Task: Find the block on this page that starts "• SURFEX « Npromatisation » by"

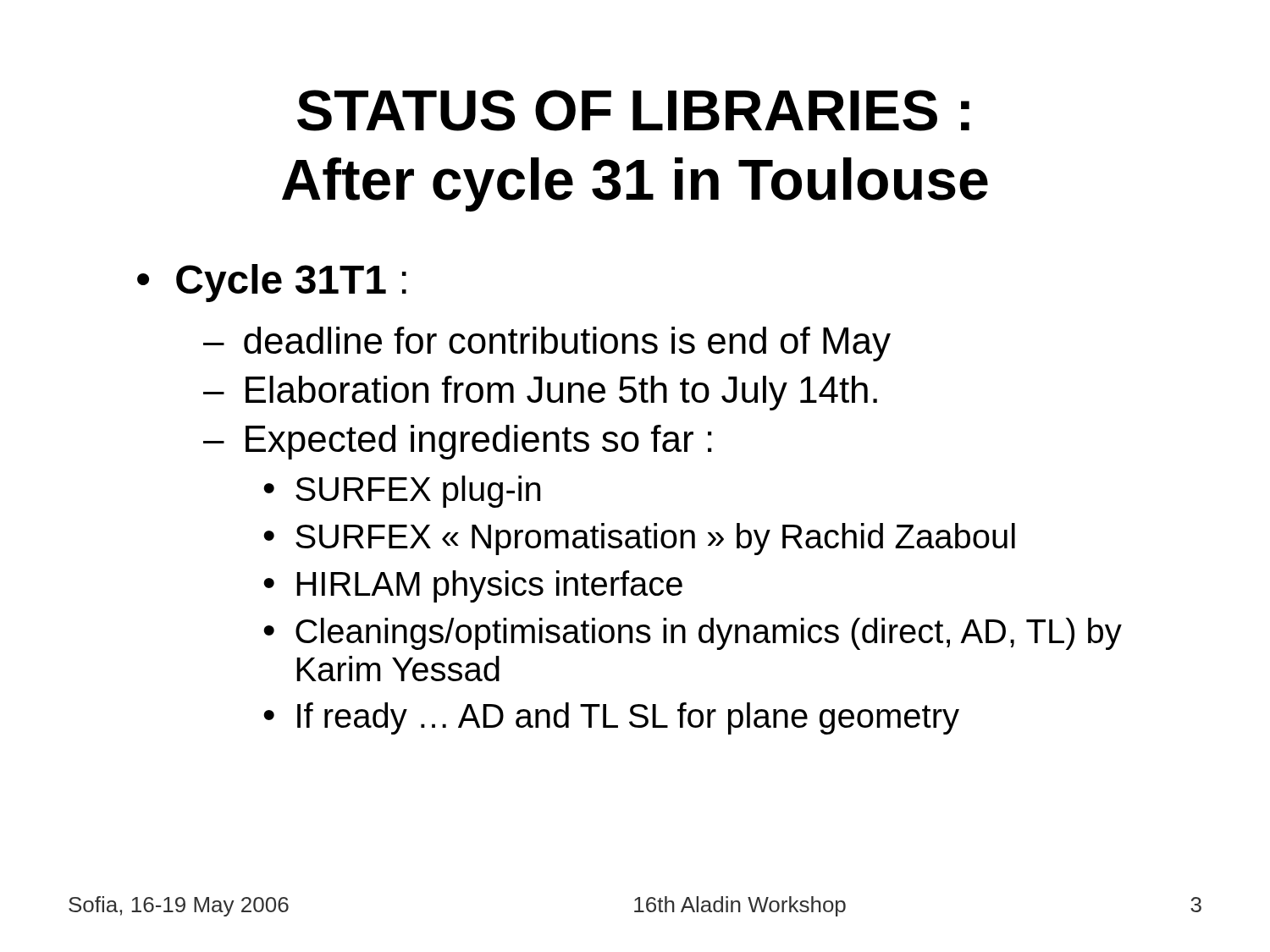Action: click(x=640, y=536)
